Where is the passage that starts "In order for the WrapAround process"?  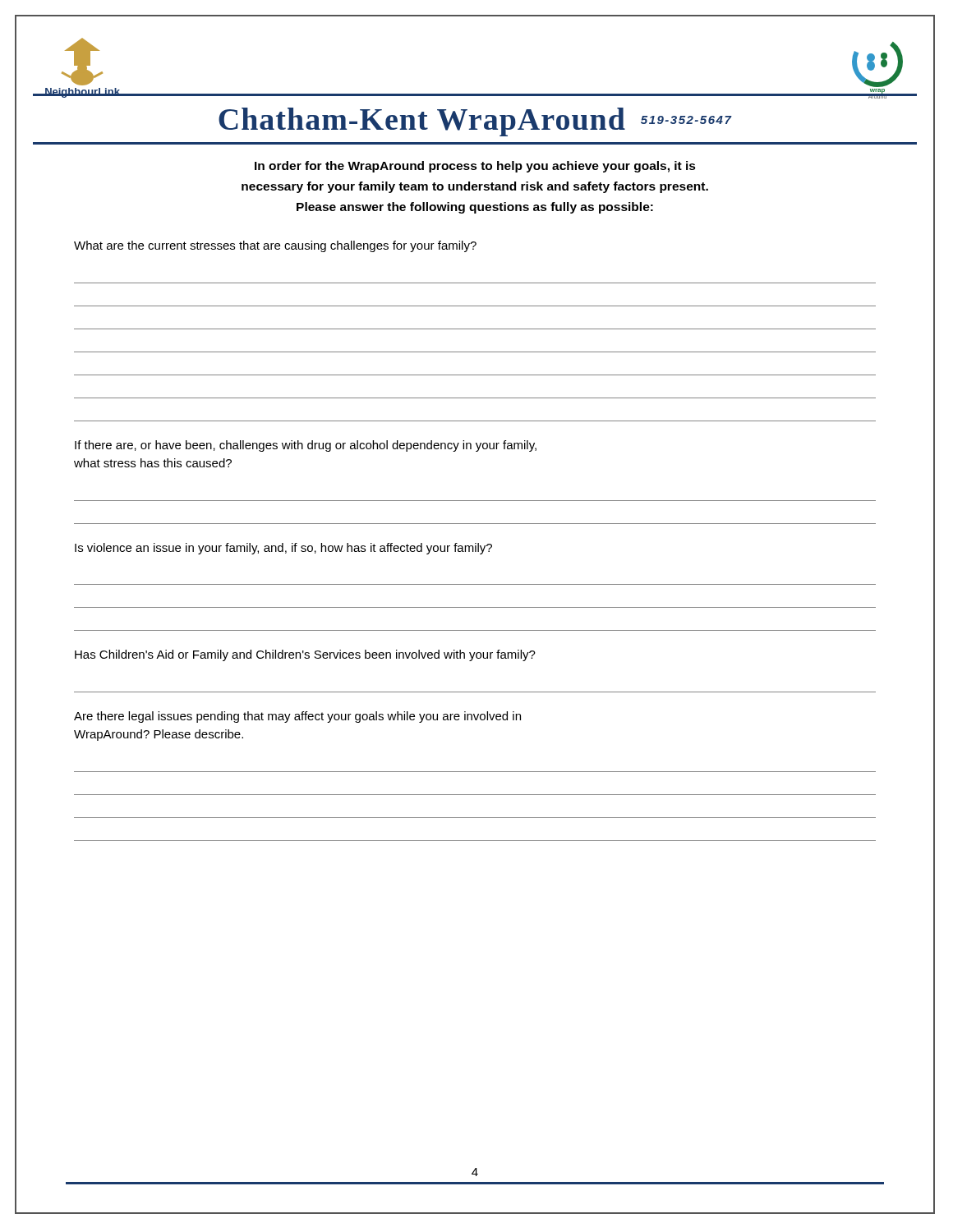tap(475, 186)
